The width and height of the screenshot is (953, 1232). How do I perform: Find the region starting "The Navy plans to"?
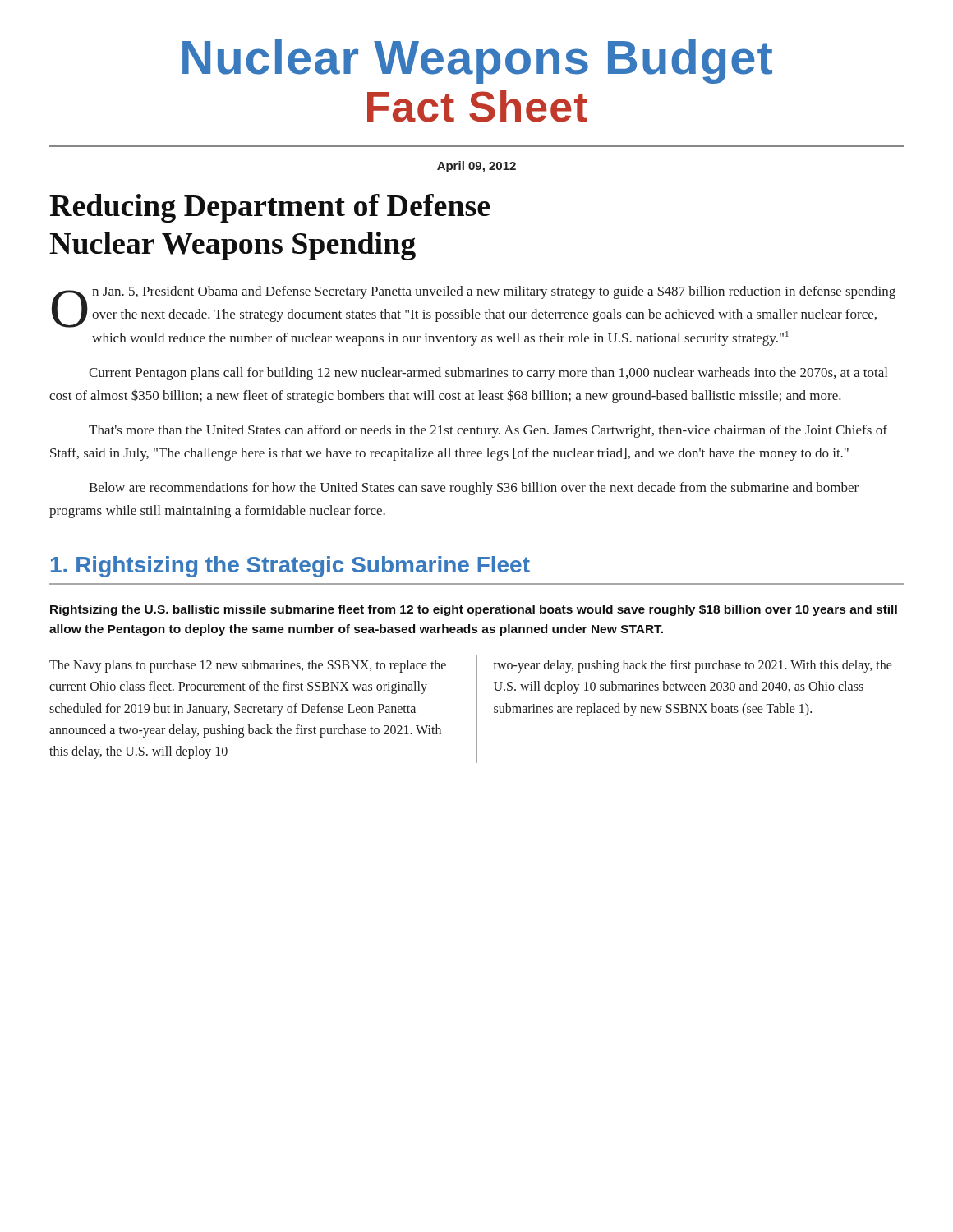(476, 709)
